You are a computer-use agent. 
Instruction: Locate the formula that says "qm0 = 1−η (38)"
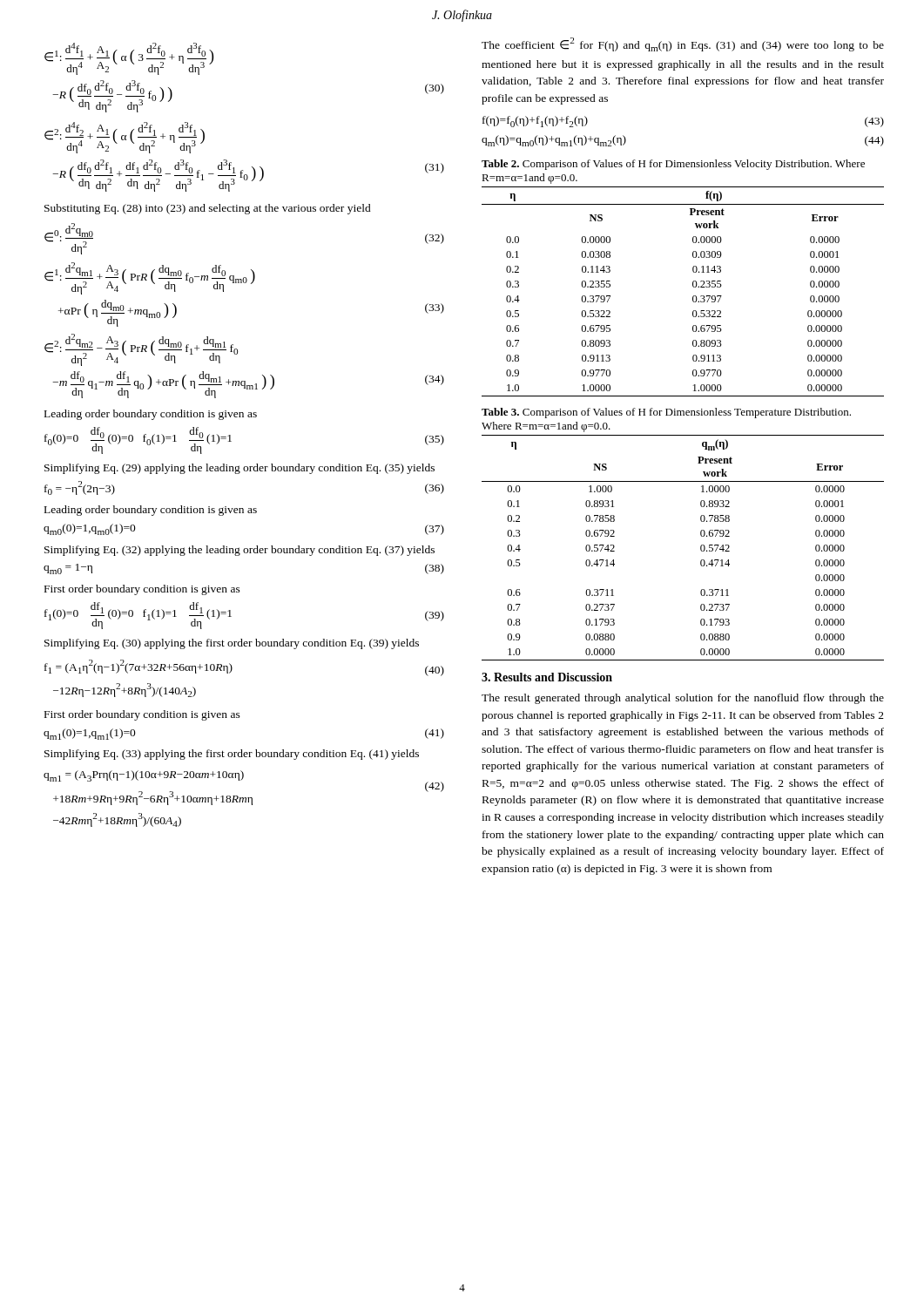pyautogui.click(x=60, y=569)
